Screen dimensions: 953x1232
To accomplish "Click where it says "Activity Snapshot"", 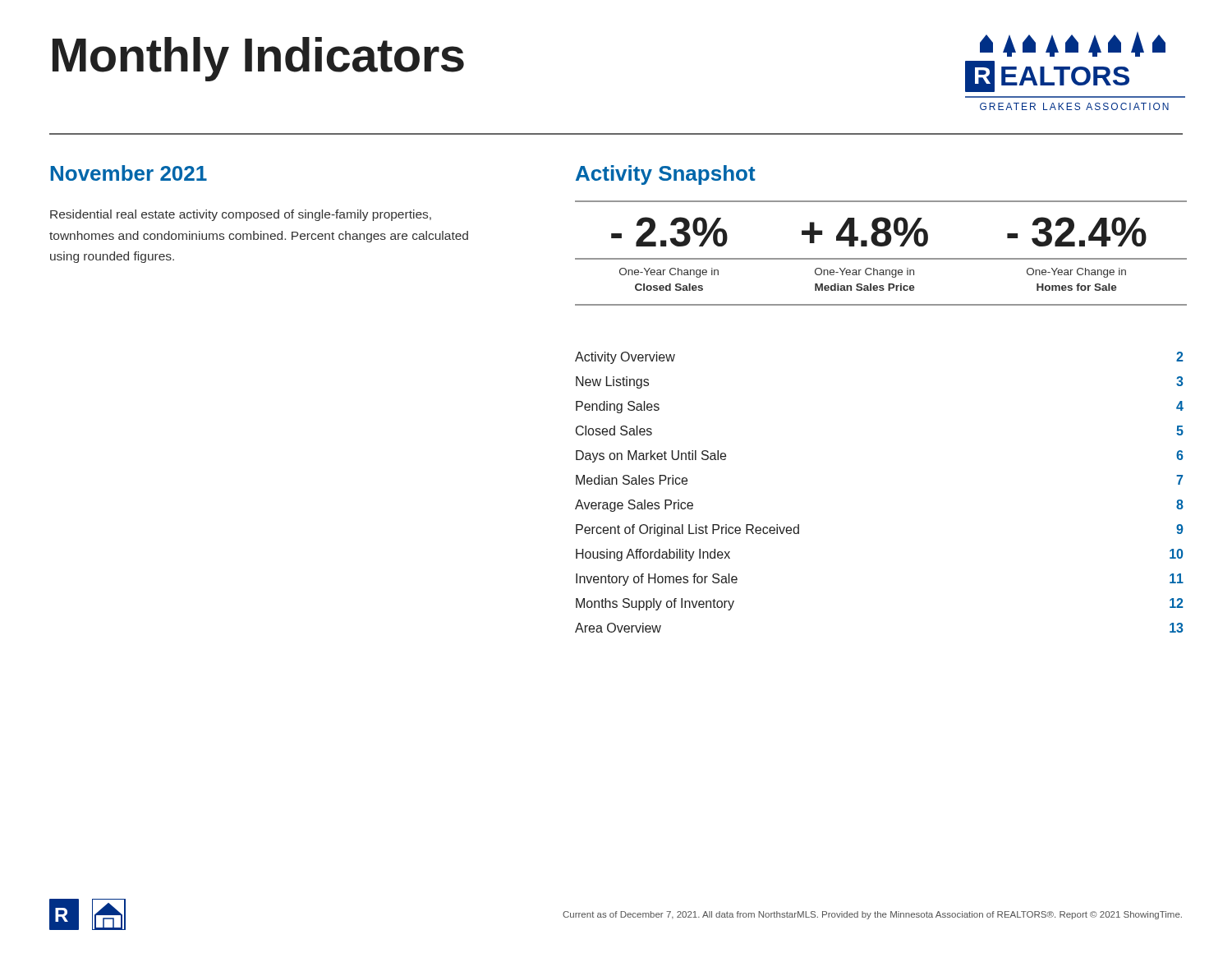I will [665, 173].
